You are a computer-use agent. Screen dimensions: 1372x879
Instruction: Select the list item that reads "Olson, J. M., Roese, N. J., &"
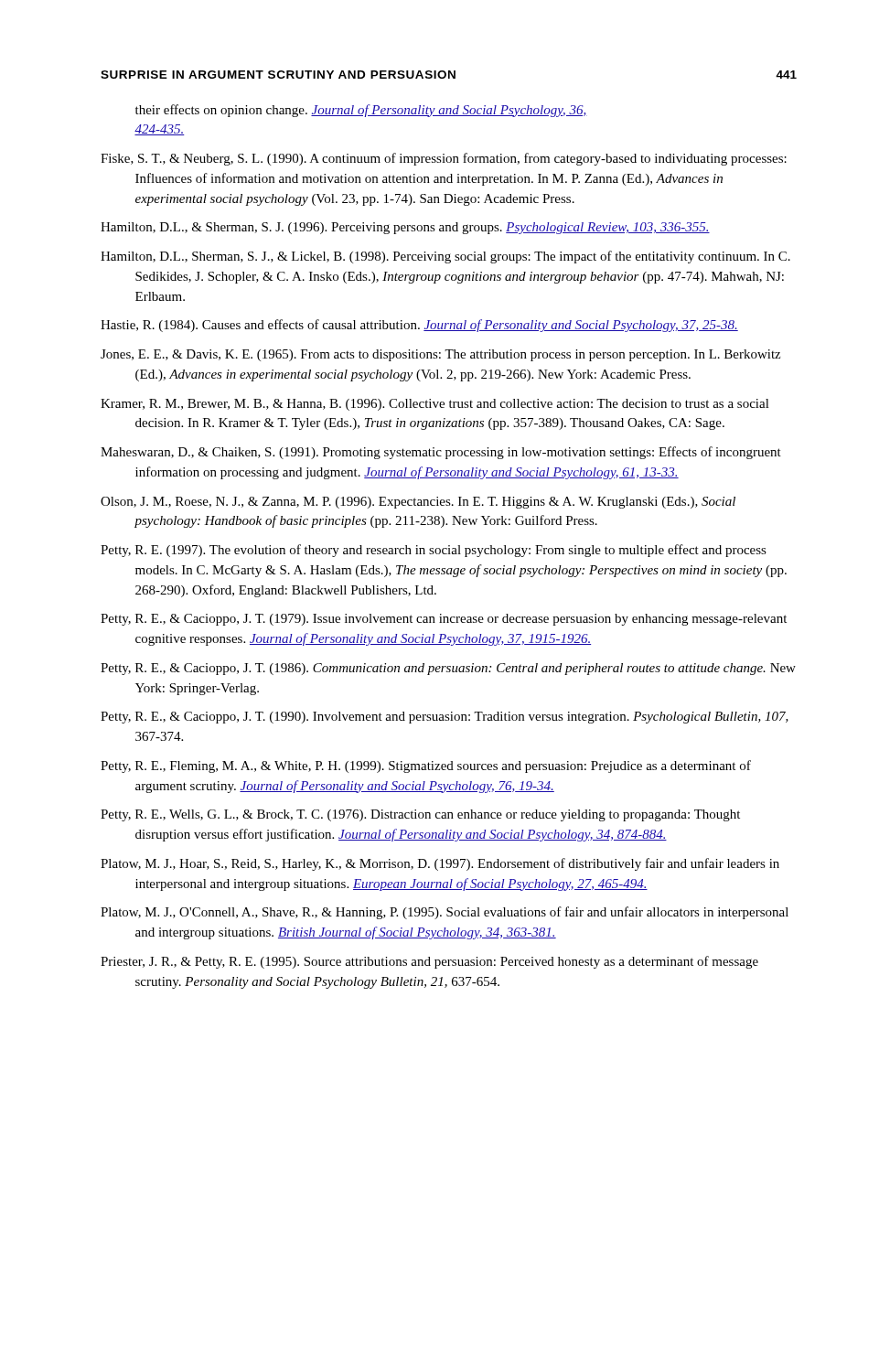pyautogui.click(x=418, y=511)
